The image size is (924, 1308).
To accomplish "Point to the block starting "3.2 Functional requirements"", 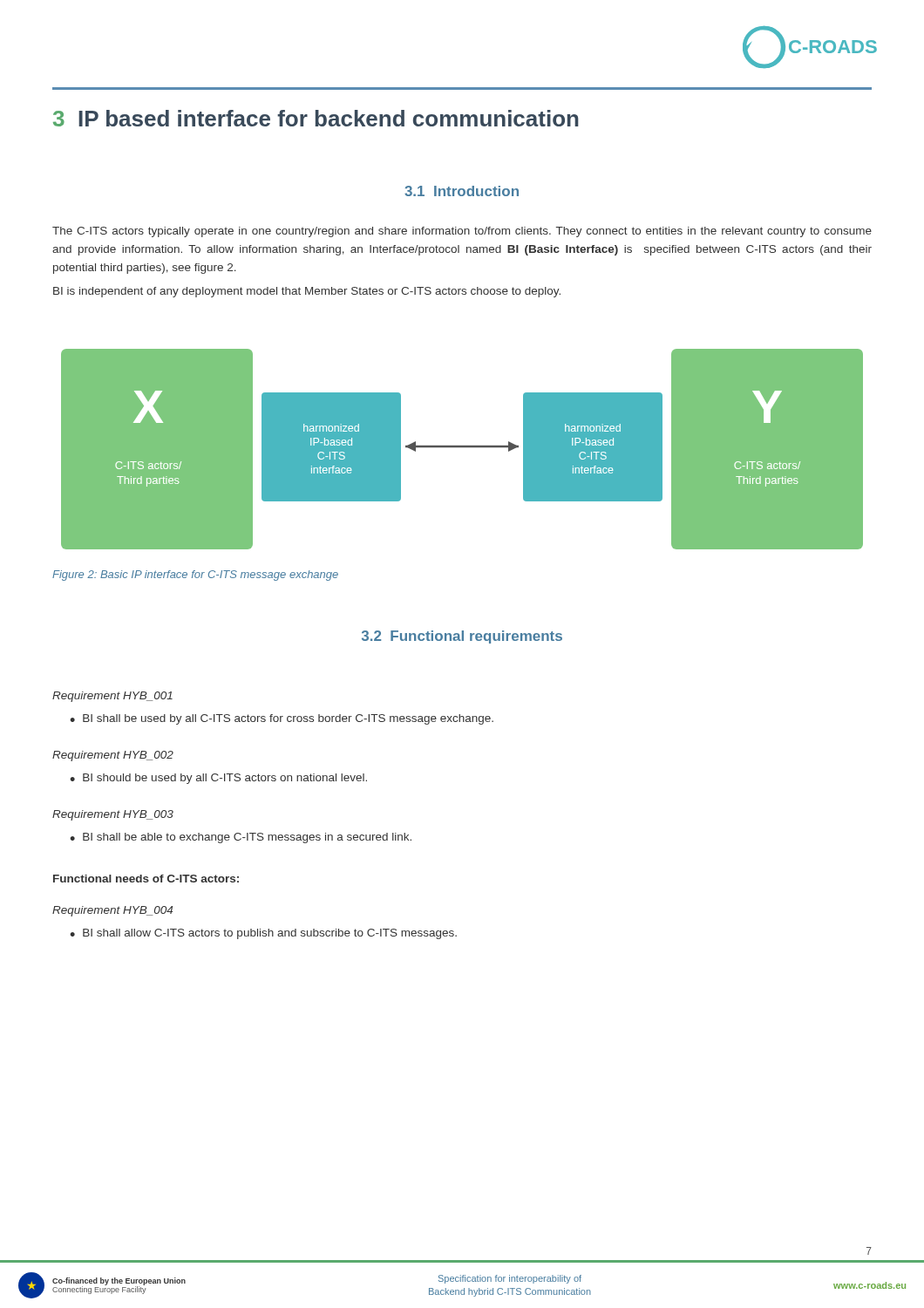I will [462, 637].
